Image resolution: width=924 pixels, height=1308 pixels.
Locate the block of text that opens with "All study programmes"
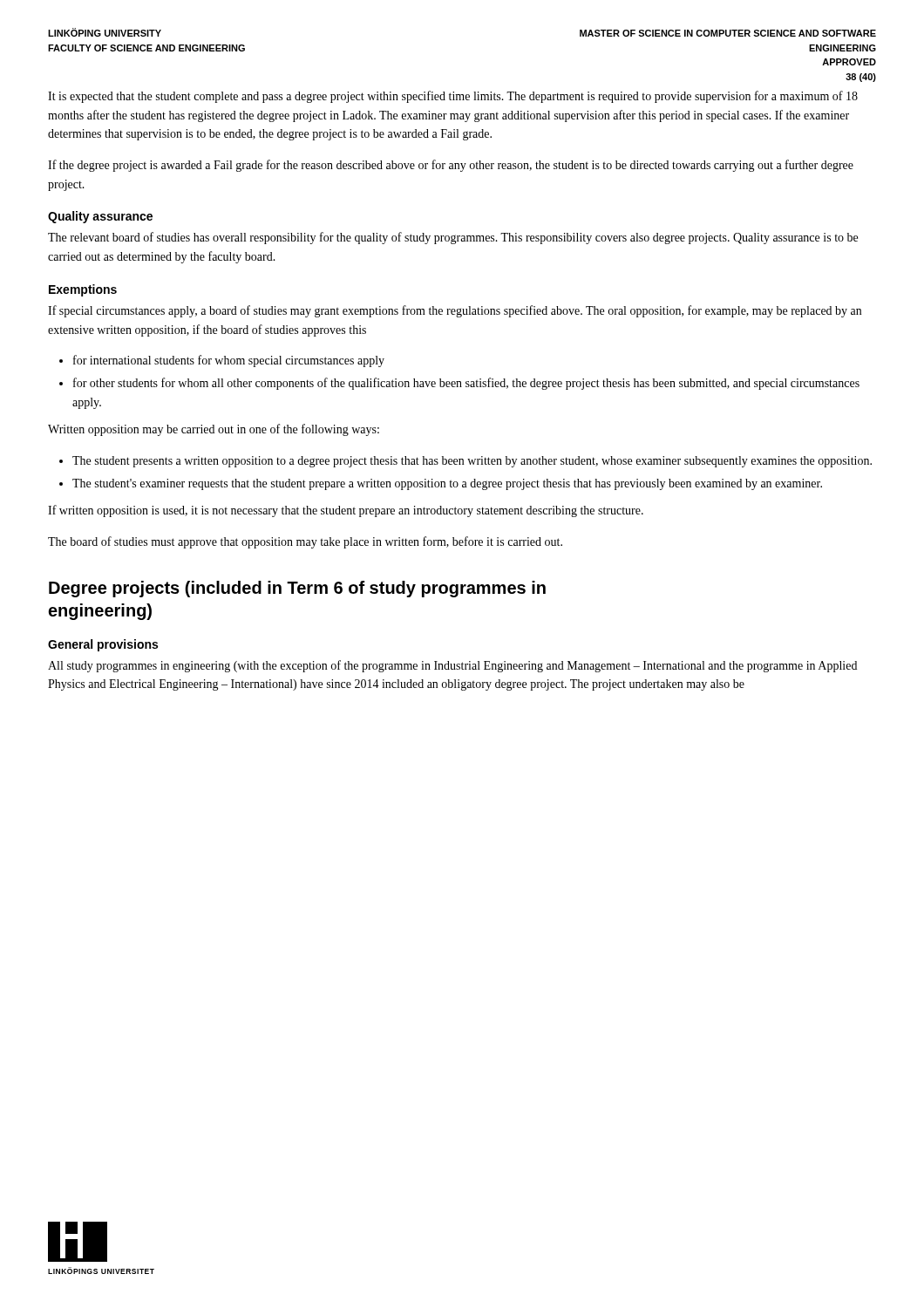pyautogui.click(x=453, y=675)
